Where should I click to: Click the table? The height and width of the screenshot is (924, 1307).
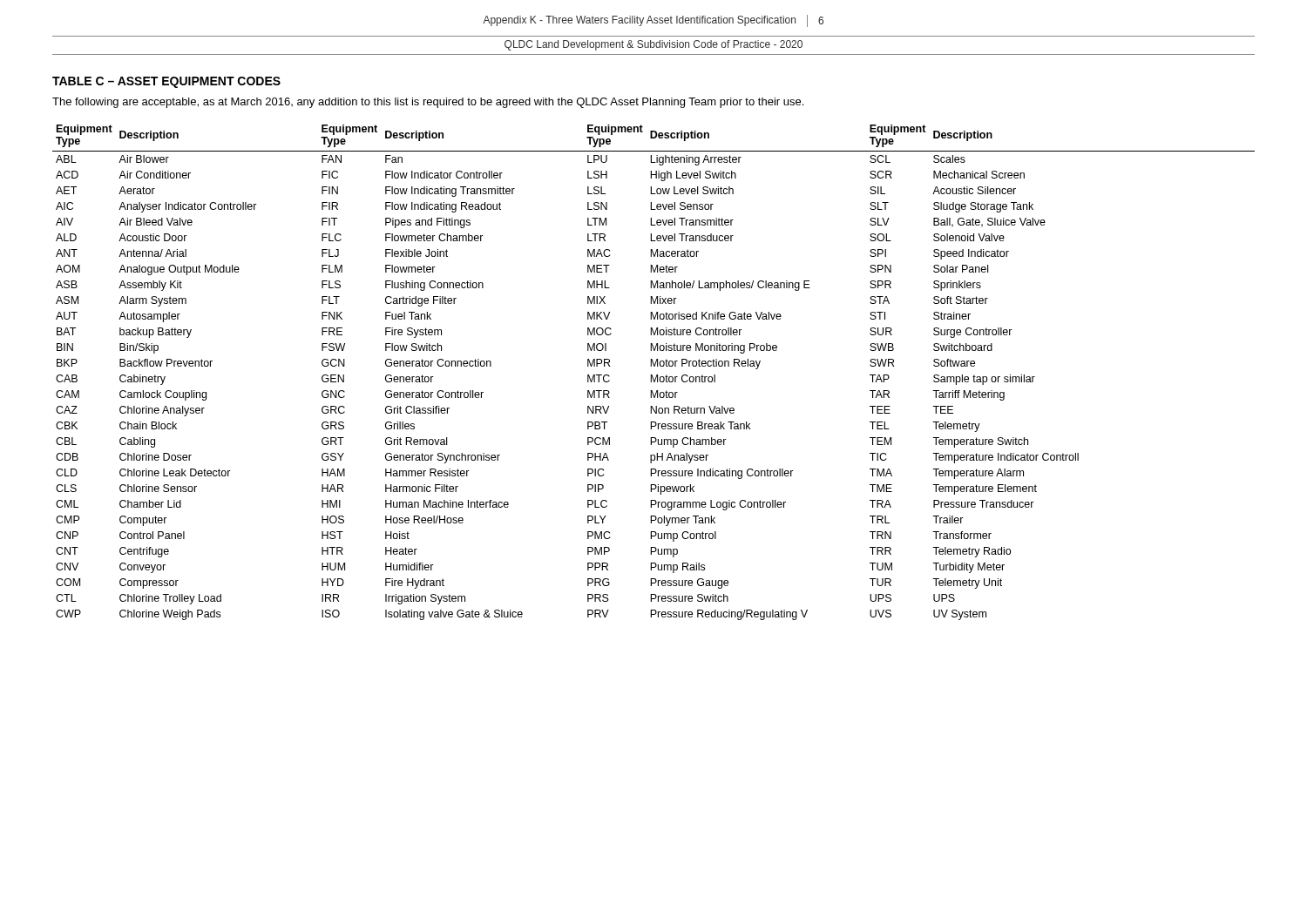[654, 371]
